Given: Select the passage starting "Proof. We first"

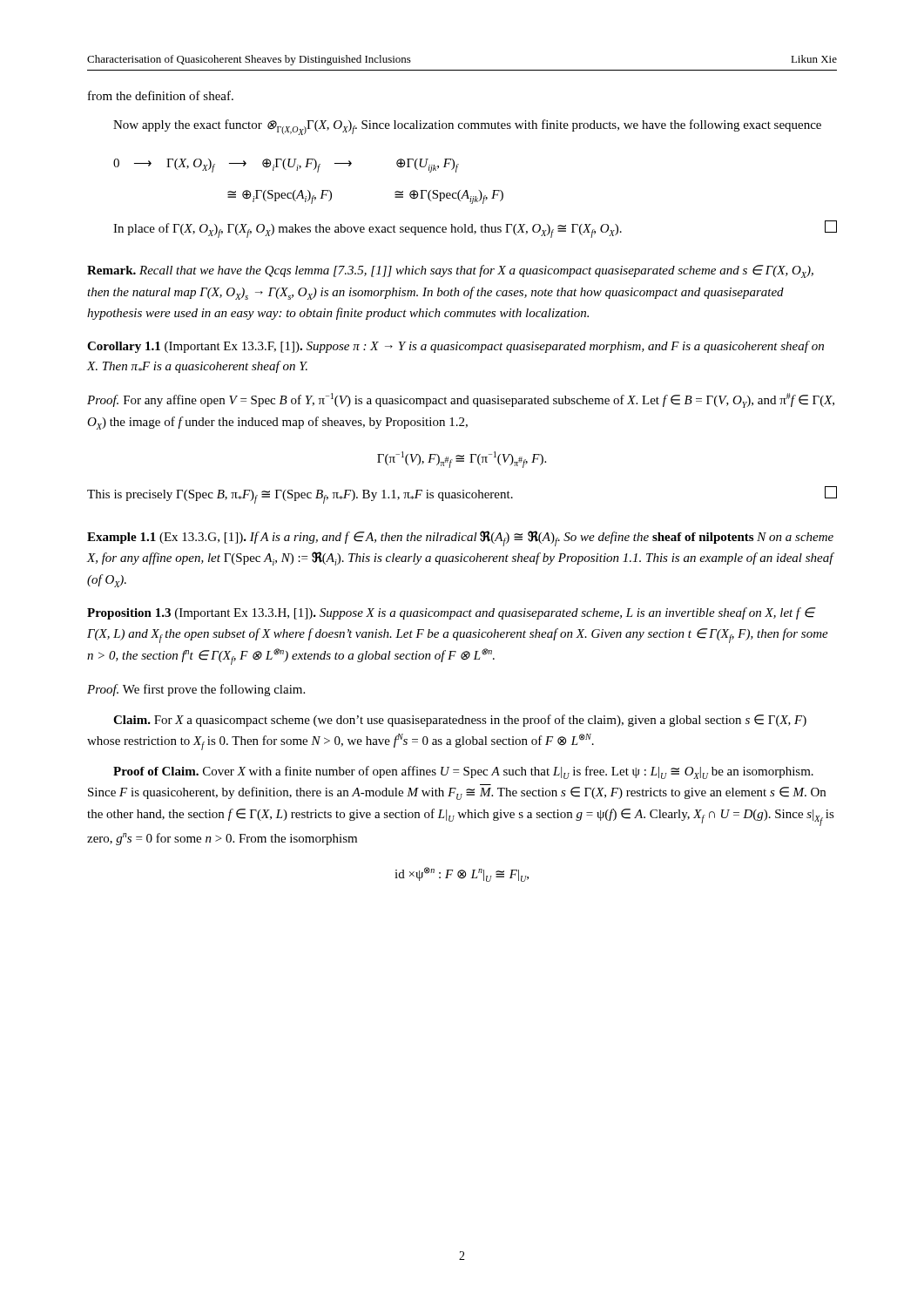Looking at the screenshot, I should point(196,690).
